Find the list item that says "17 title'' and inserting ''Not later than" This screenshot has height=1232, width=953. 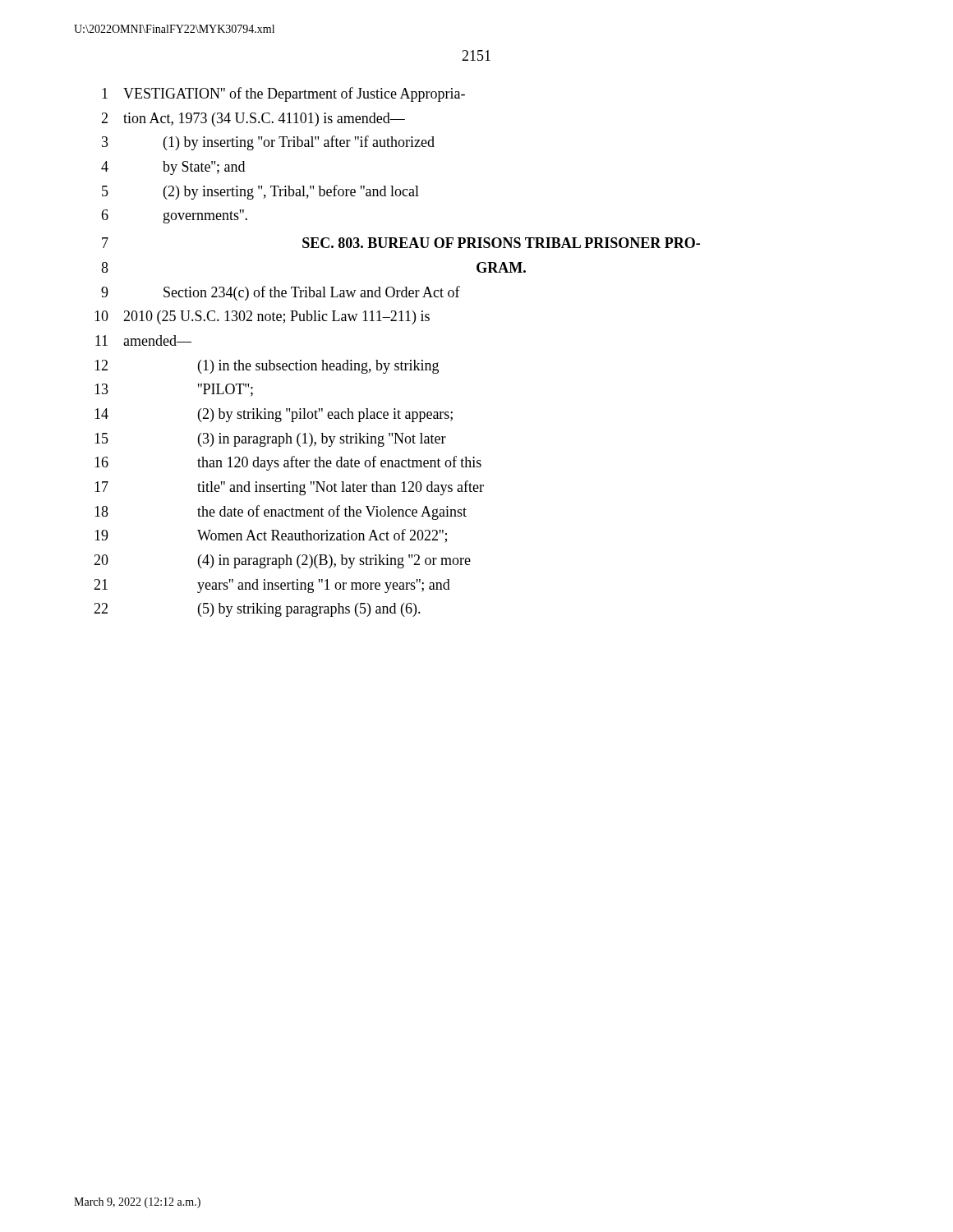click(476, 488)
